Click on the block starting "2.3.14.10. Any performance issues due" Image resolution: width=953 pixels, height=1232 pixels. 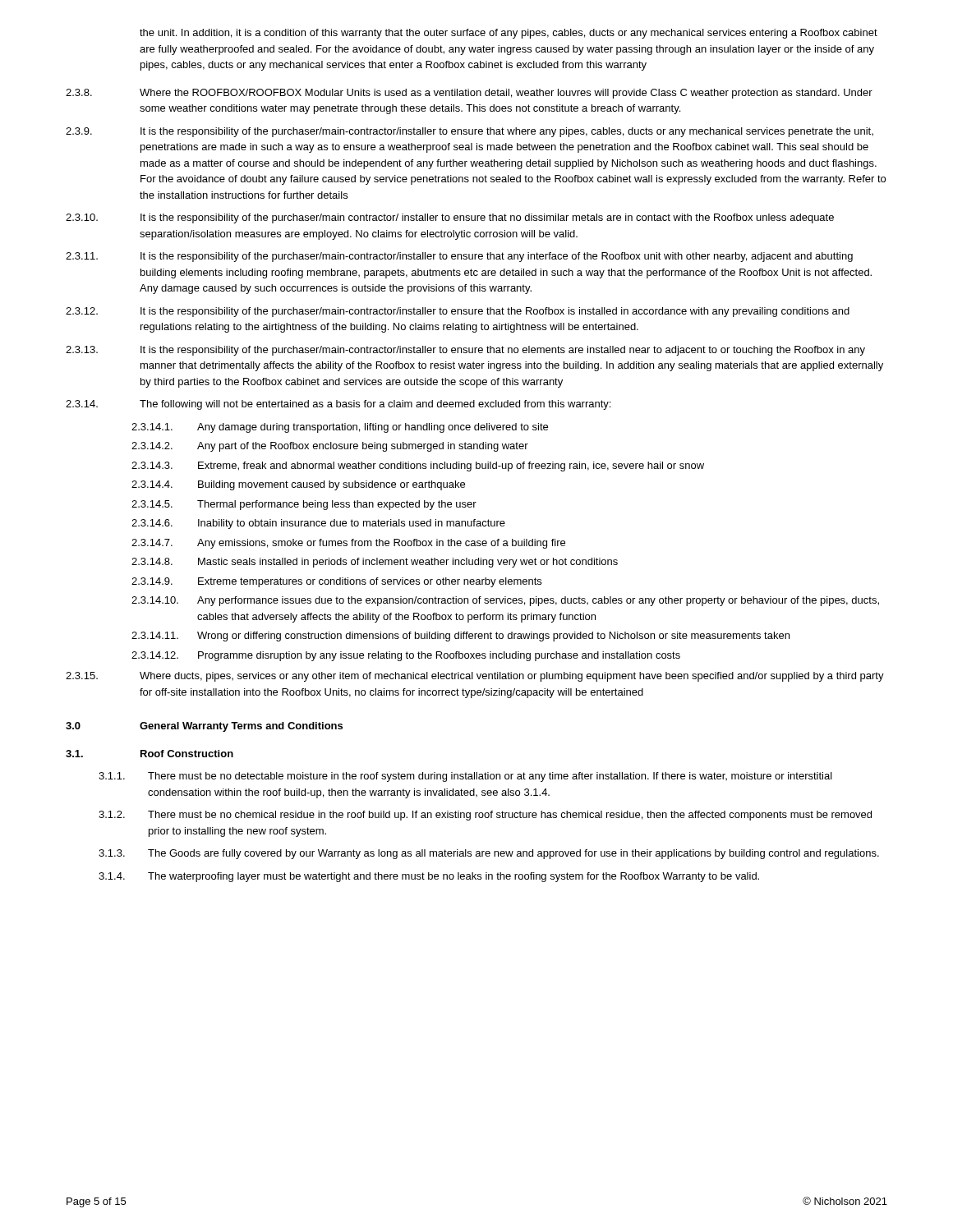(x=509, y=608)
